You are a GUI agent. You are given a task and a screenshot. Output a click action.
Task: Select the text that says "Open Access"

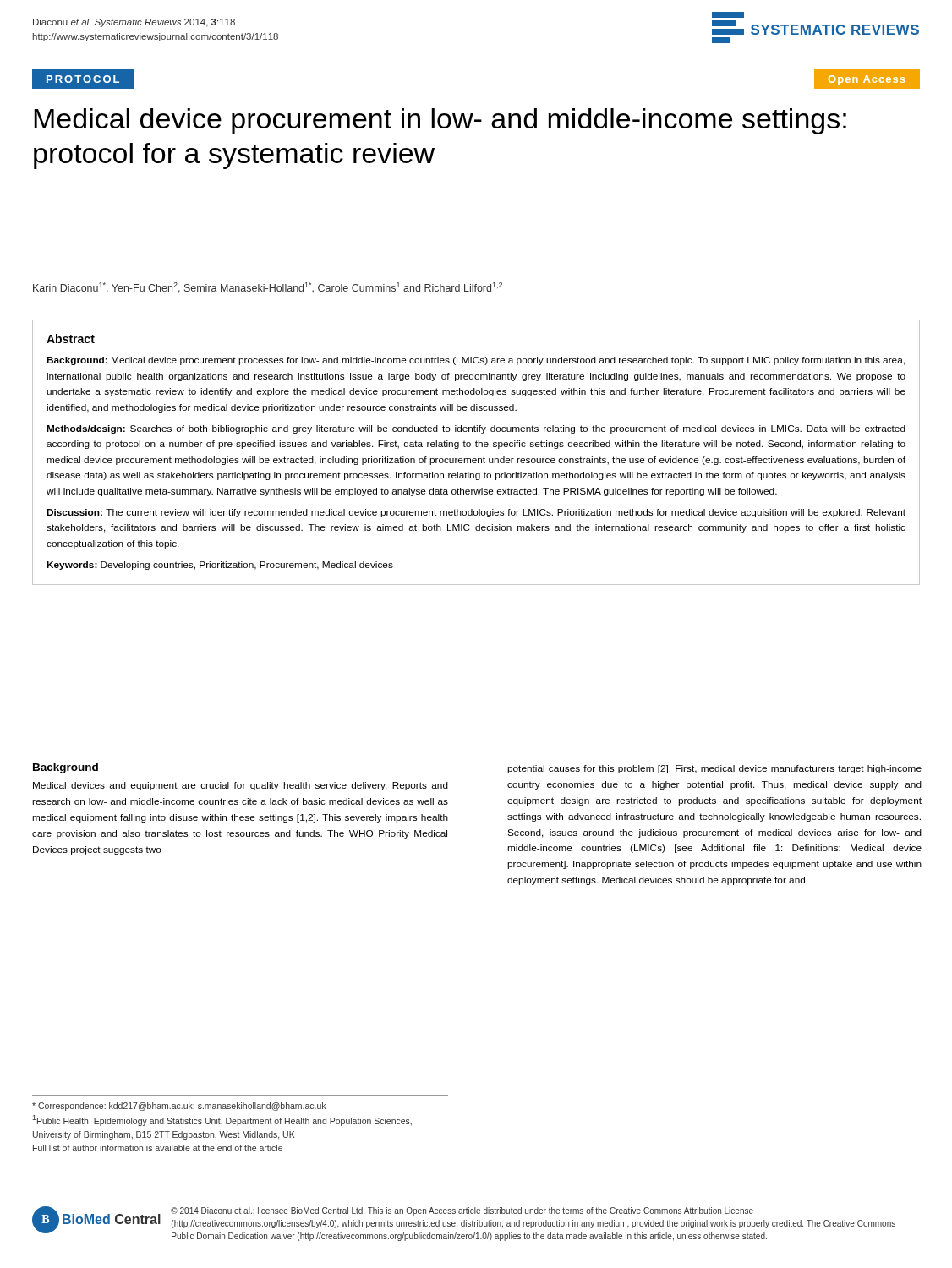click(867, 79)
